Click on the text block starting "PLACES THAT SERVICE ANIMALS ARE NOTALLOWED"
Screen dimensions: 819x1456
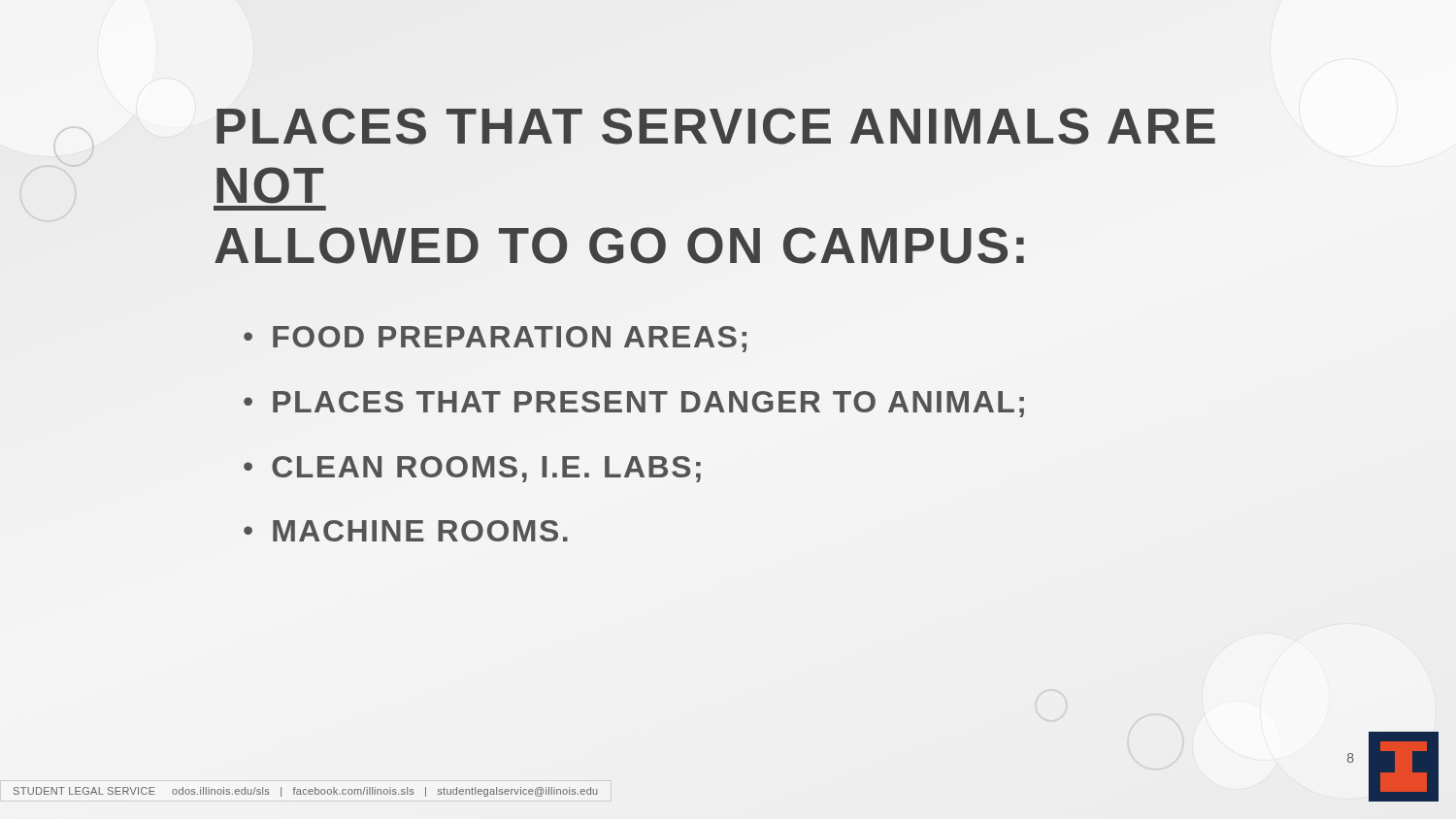(716, 186)
